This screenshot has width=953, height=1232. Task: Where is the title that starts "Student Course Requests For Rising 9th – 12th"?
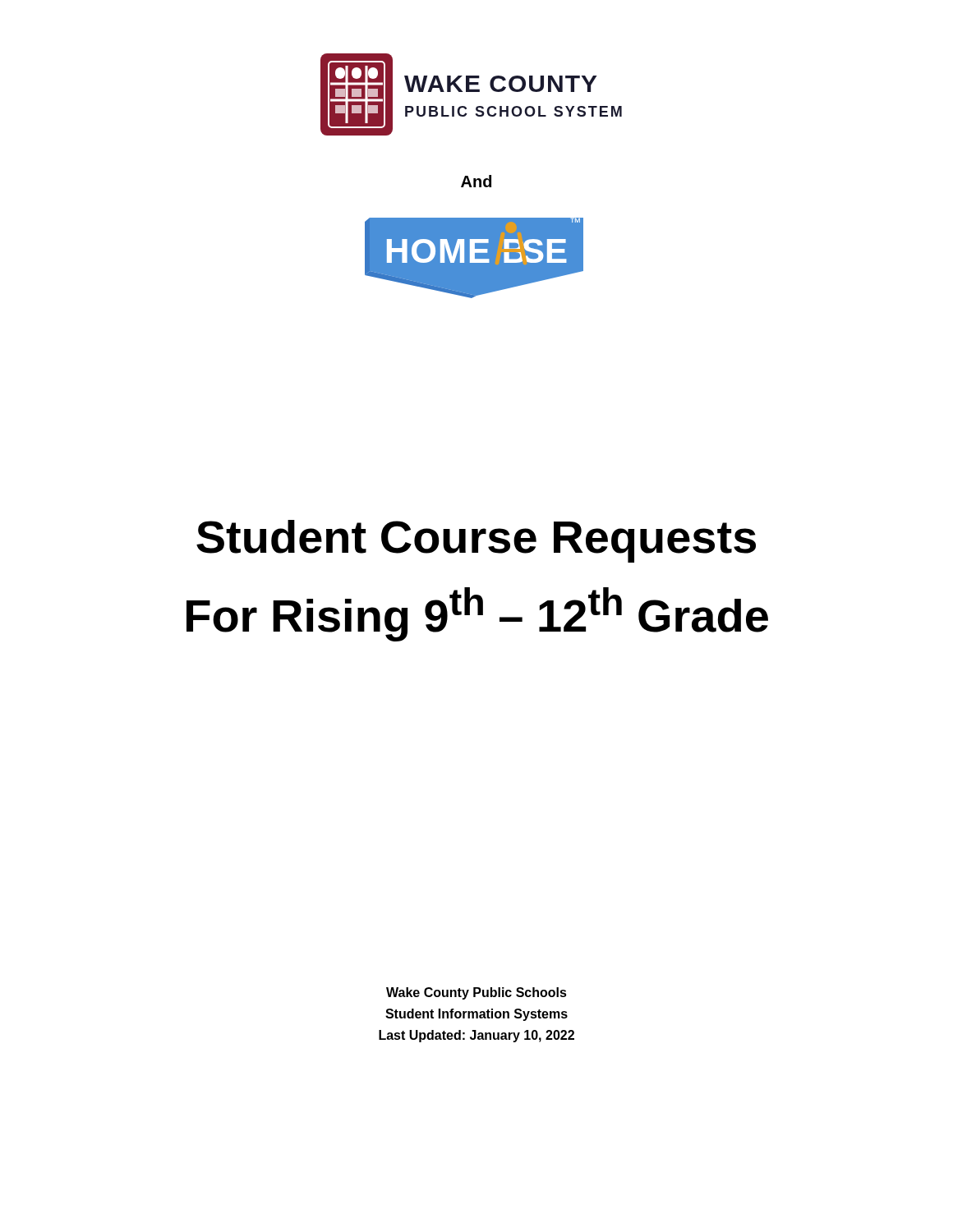[476, 576]
